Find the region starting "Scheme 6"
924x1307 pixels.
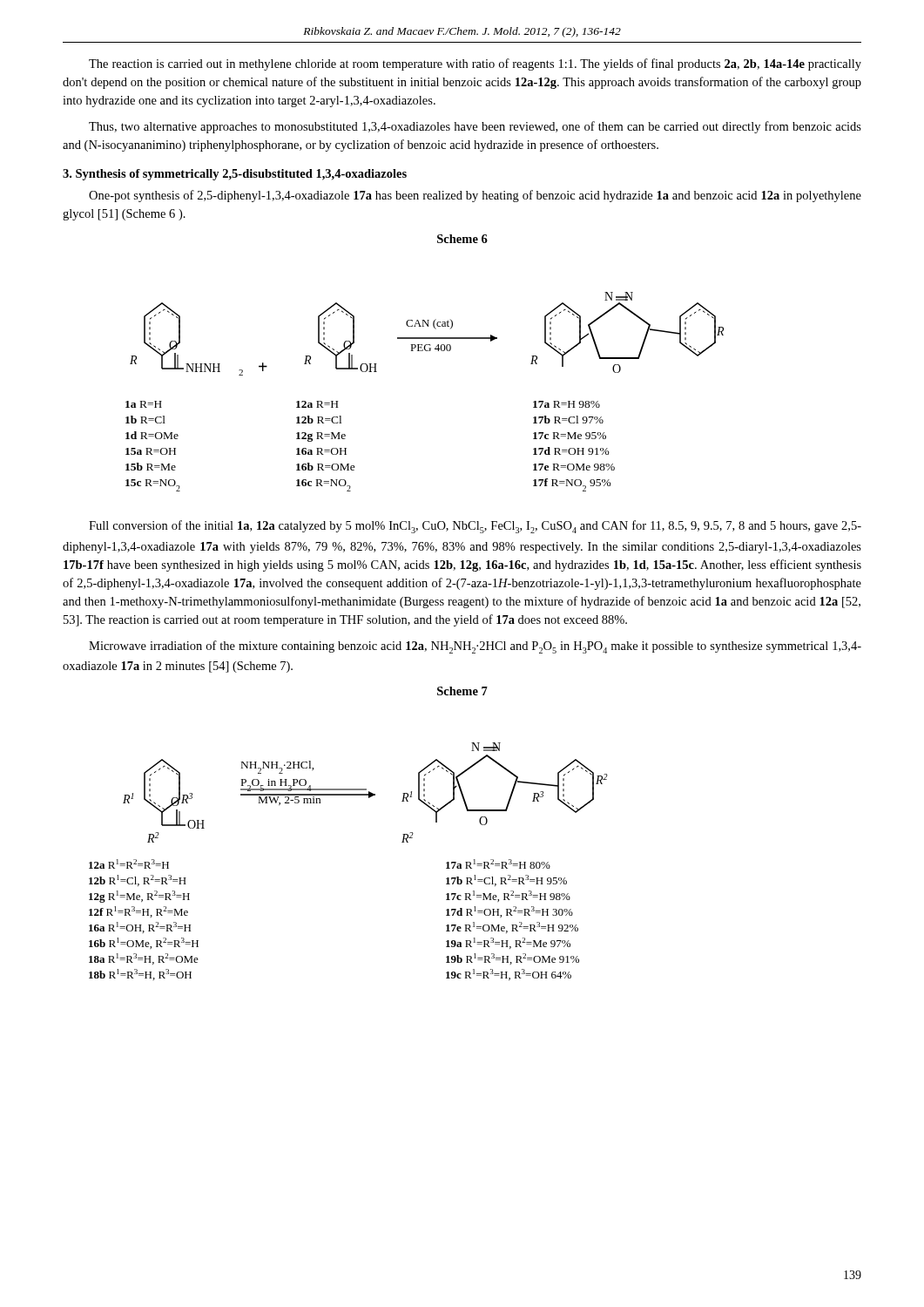pos(462,239)
